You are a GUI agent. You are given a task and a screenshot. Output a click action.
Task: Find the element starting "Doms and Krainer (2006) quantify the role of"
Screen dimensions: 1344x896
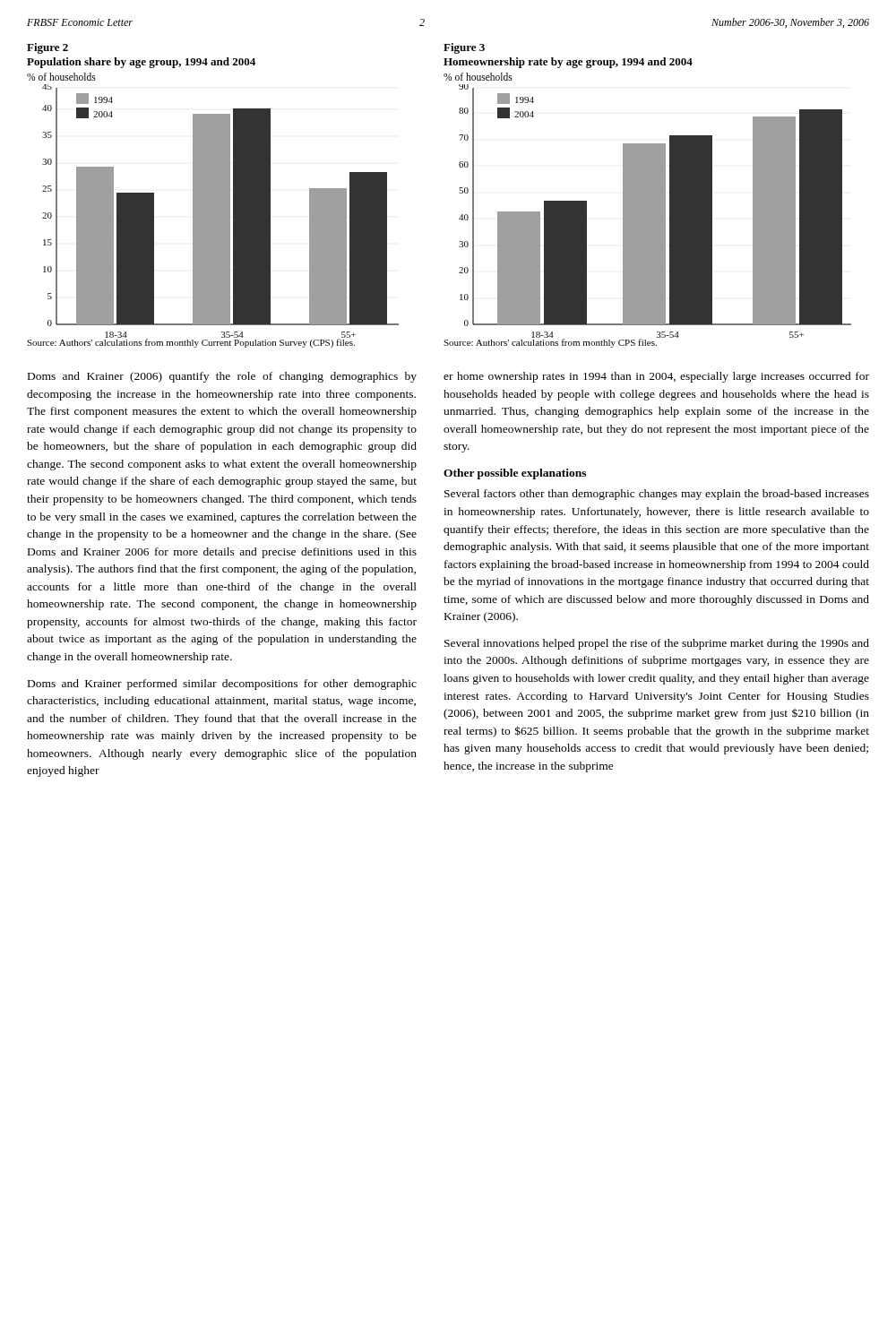pos(222,573)
